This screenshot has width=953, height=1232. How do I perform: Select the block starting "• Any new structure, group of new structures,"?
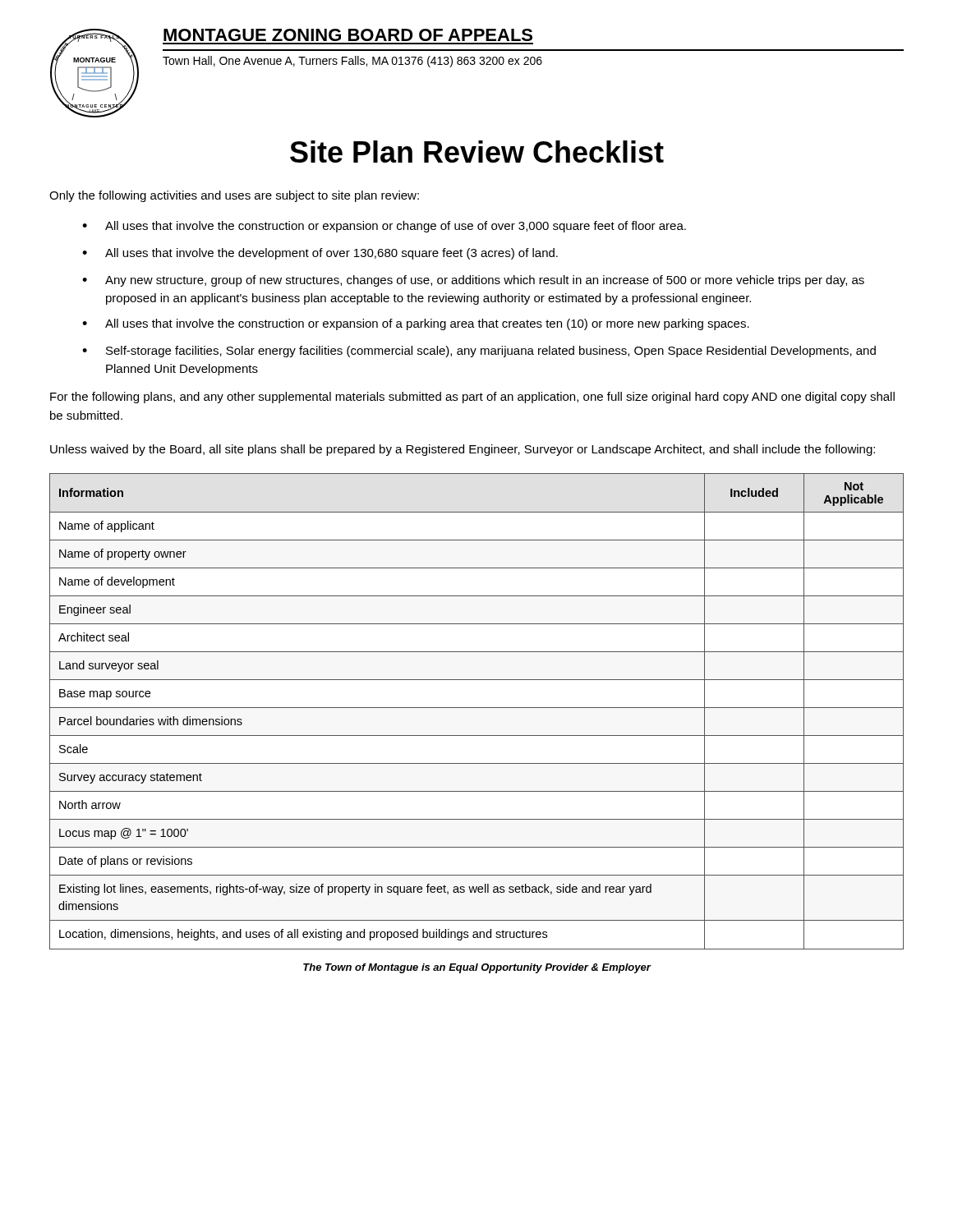(x=493, y=289)
